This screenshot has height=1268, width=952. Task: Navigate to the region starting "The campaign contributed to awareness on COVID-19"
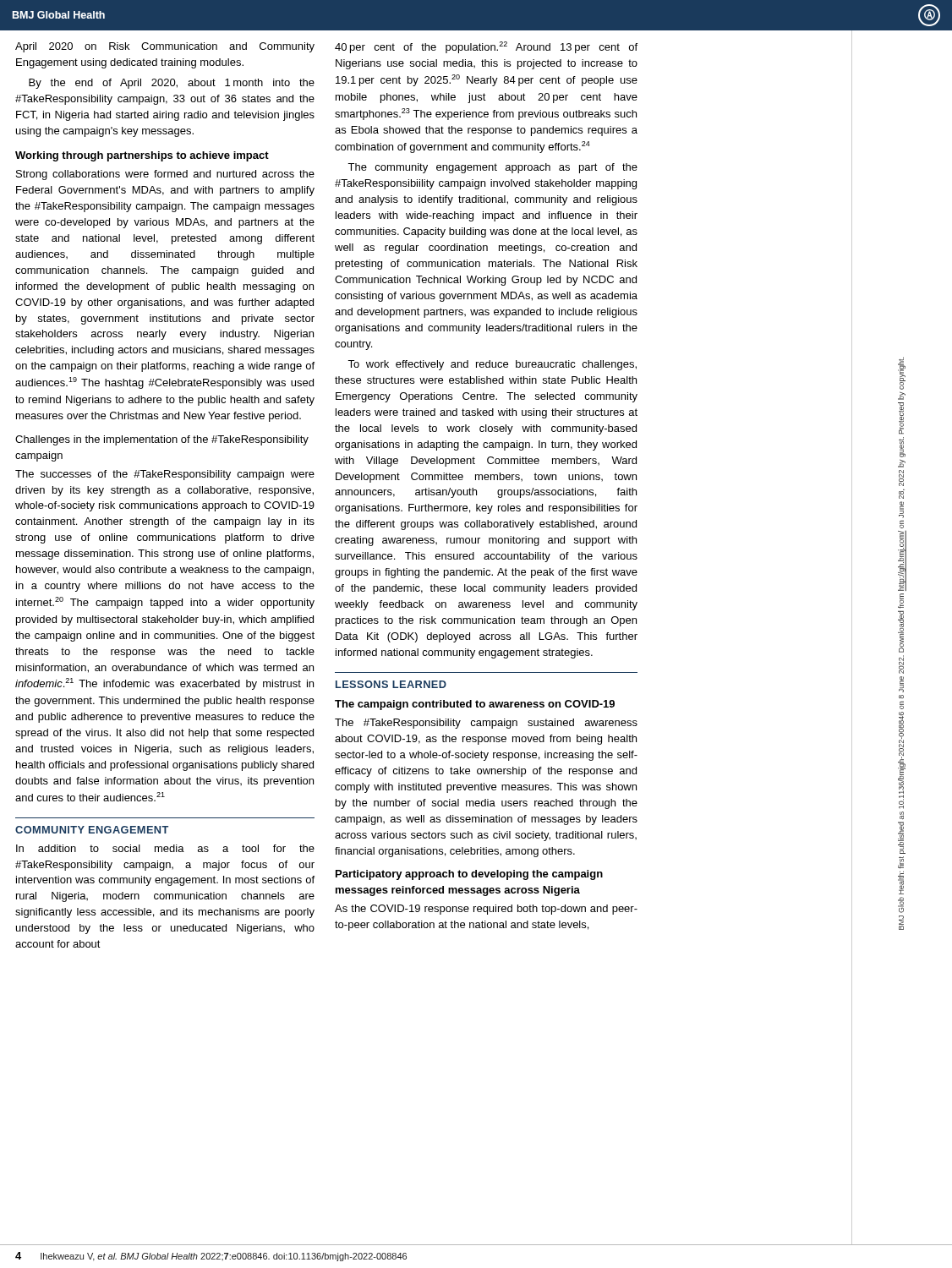(x=475, y=704)
